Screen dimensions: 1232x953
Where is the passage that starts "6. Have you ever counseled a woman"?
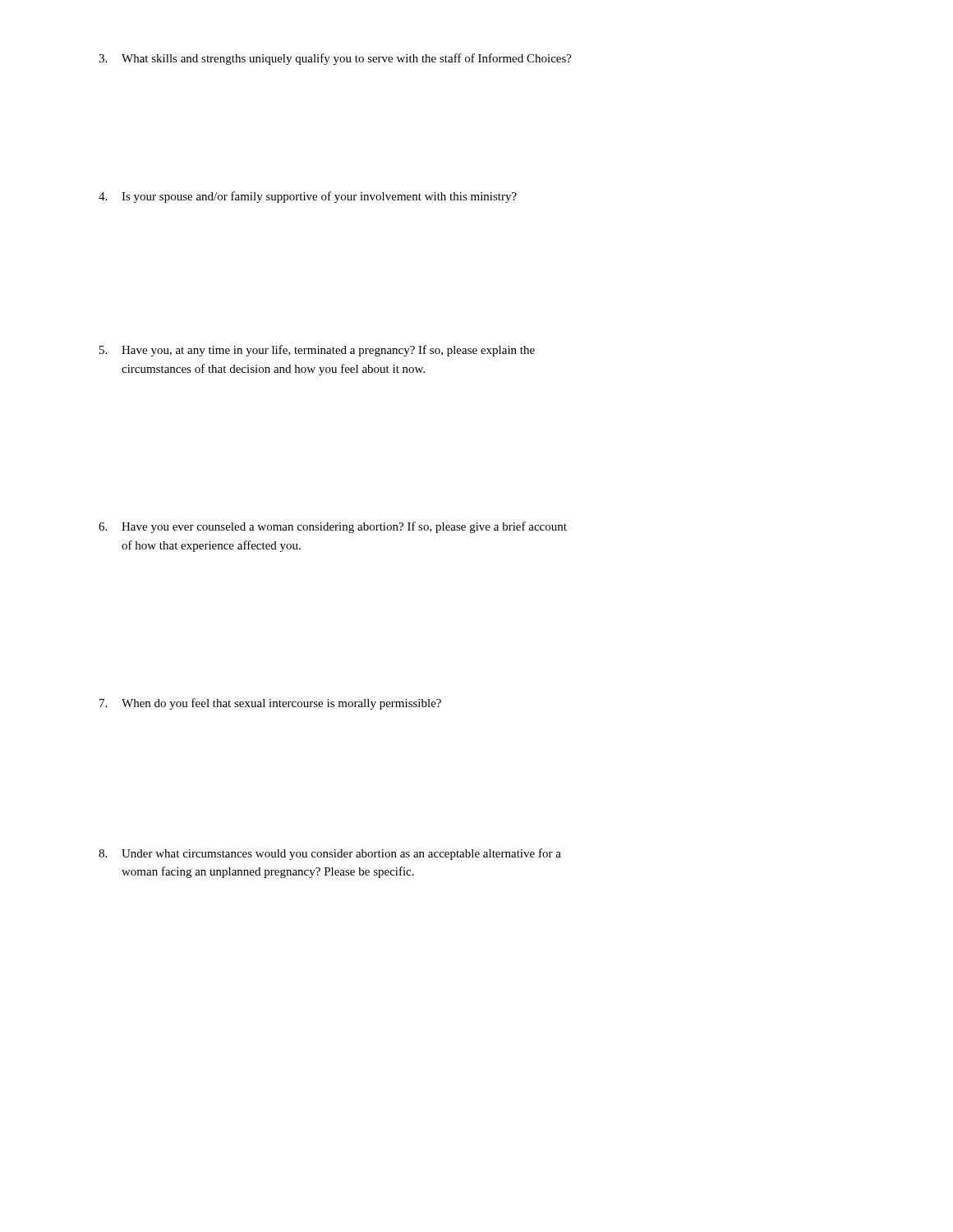pyautogui.click(x=333, y=536)
